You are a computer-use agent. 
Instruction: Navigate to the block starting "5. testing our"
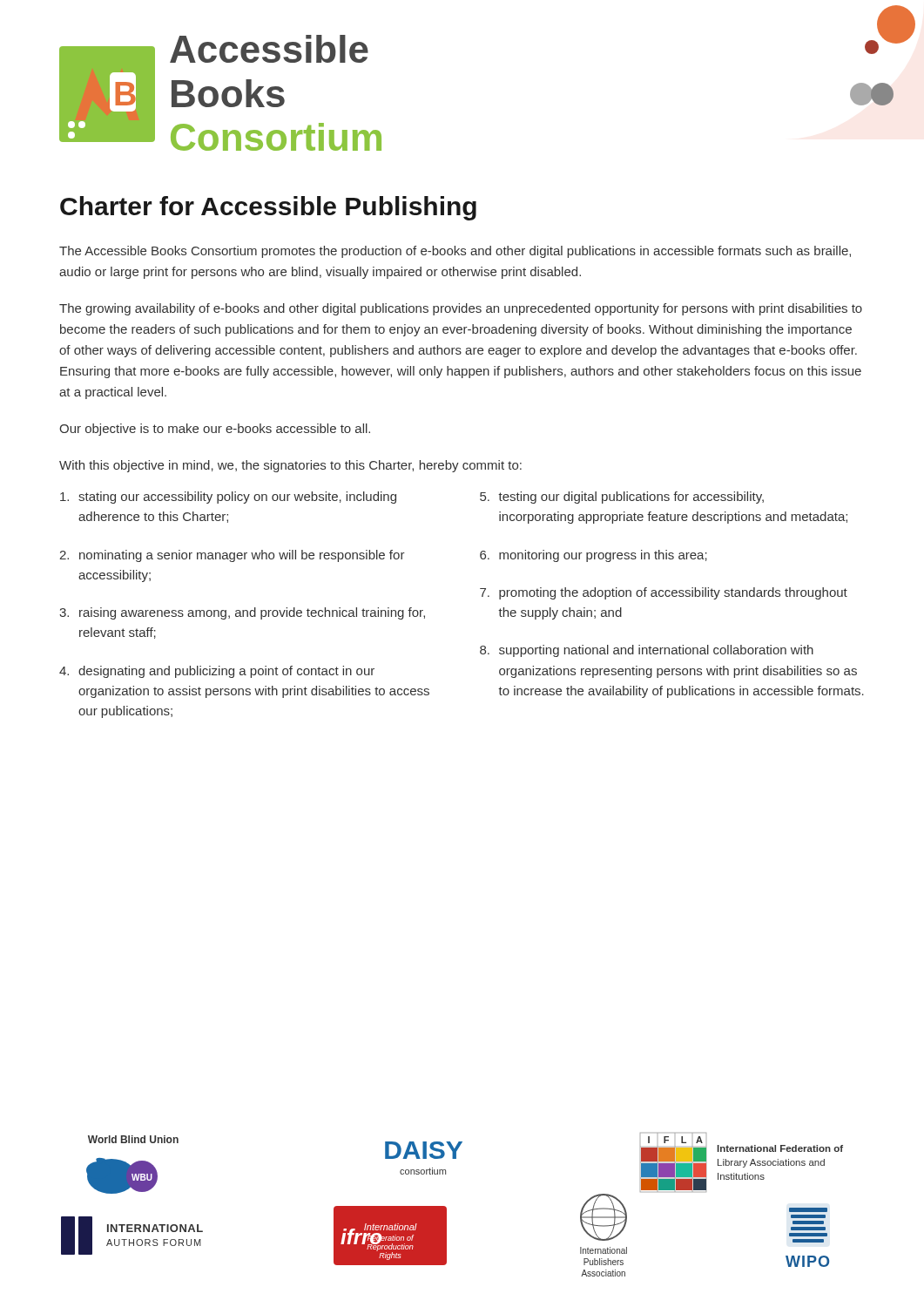[x=672, y=506]
